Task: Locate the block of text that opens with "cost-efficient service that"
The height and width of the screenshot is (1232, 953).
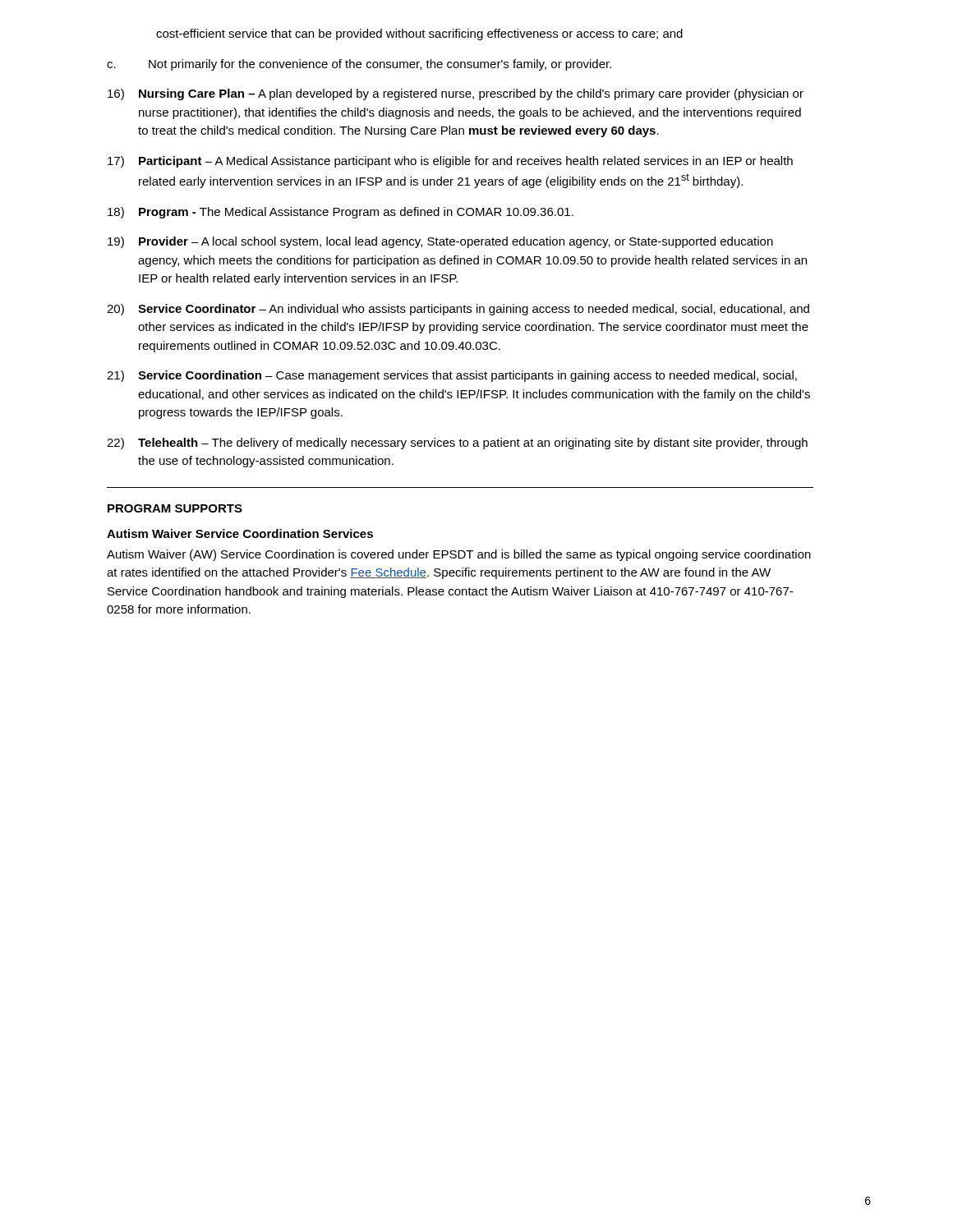Action: tap(485, 34)
